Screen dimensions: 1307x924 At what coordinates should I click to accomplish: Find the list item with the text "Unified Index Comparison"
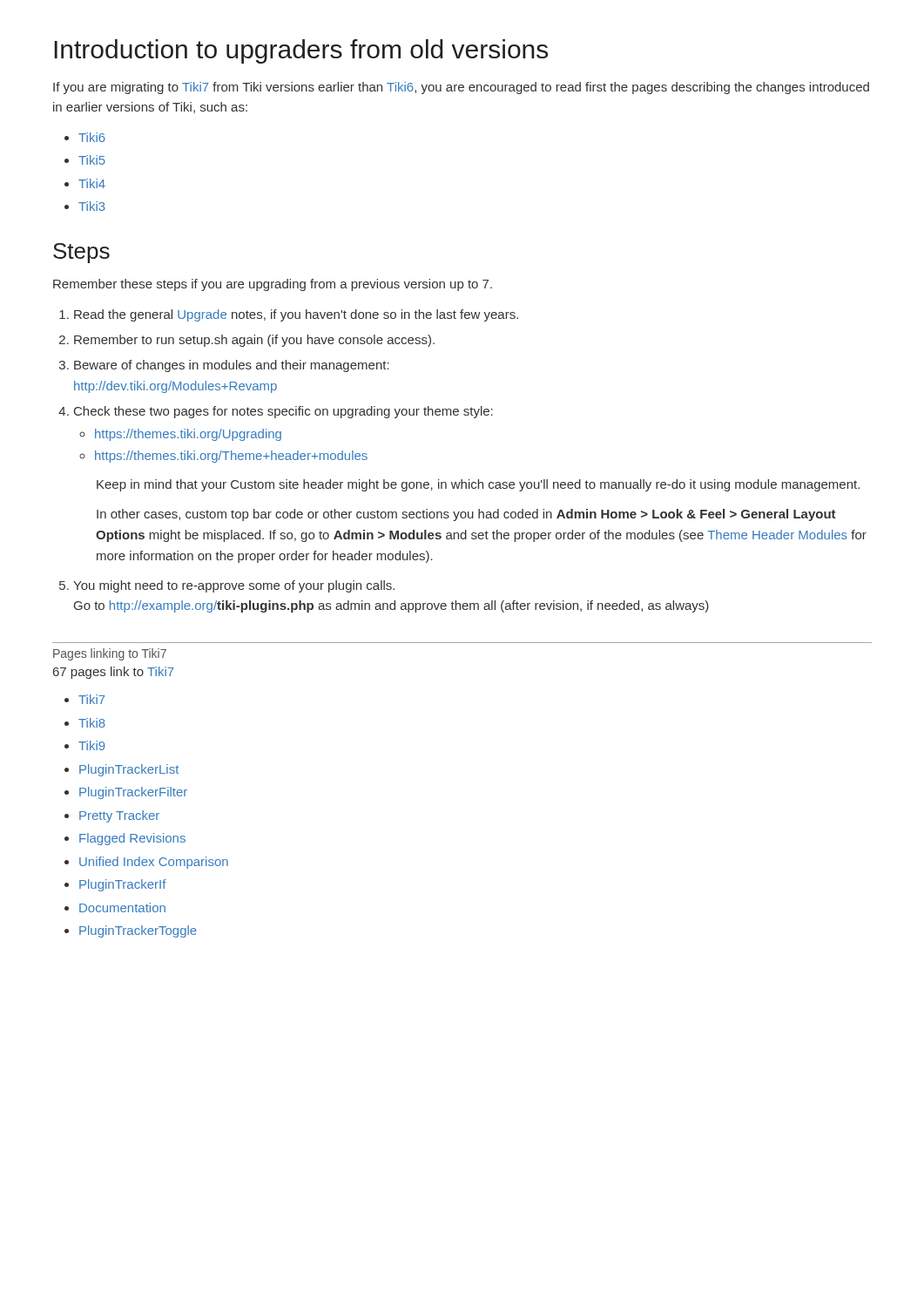pos(154,861)
